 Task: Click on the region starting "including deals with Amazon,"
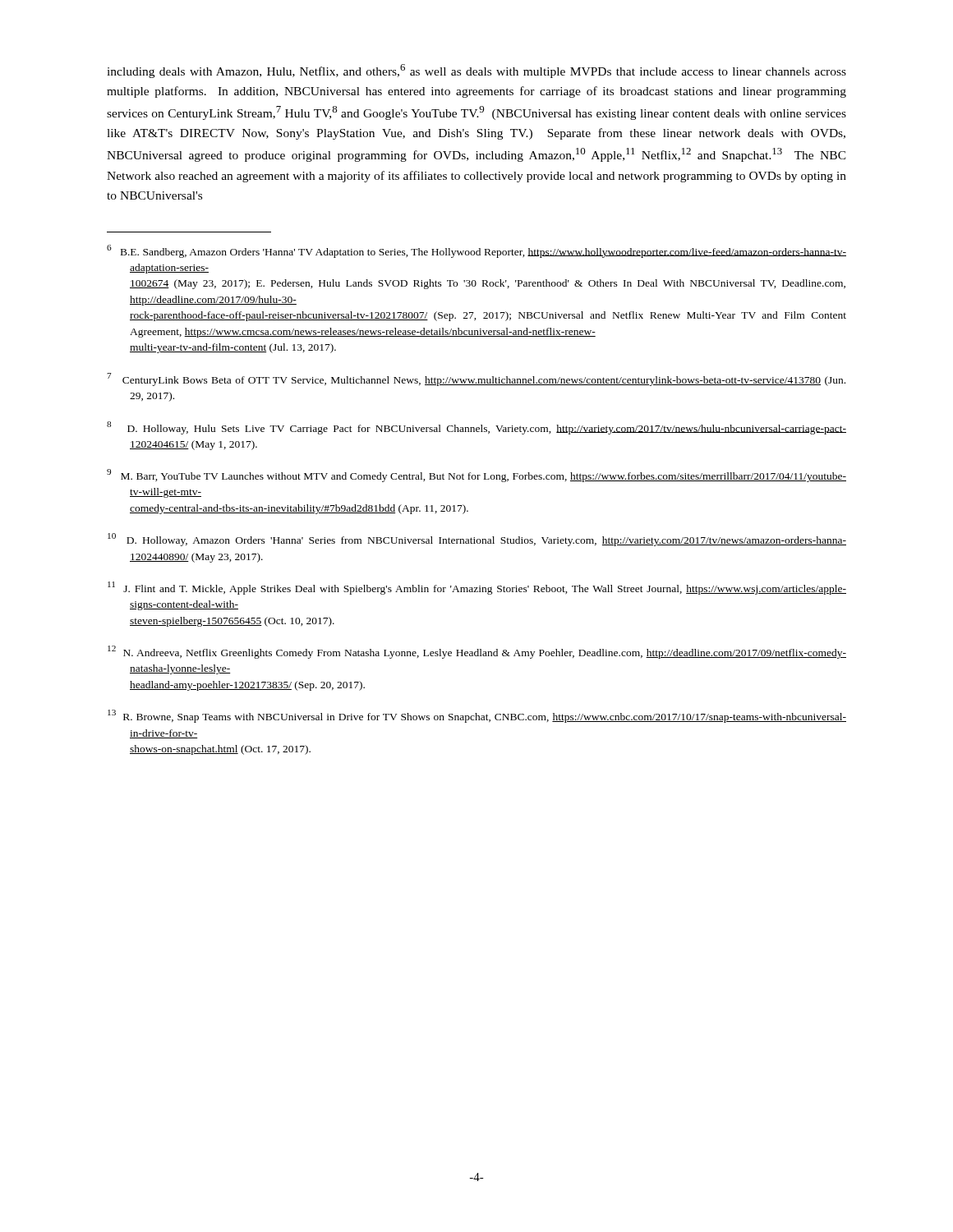(x=476, y=131)
